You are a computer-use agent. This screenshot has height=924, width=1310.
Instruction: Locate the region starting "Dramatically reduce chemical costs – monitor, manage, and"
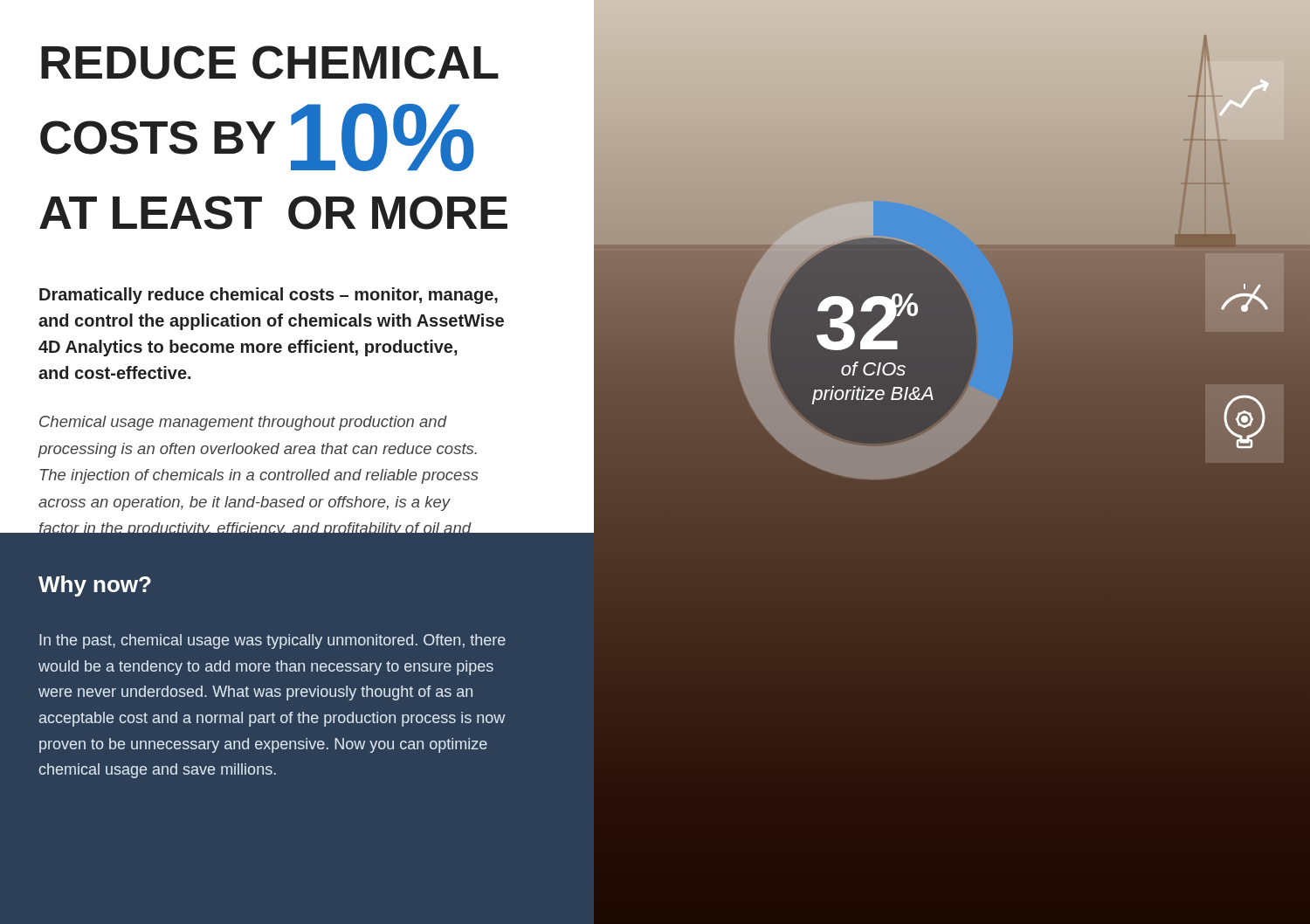click(x=297, y=334)
